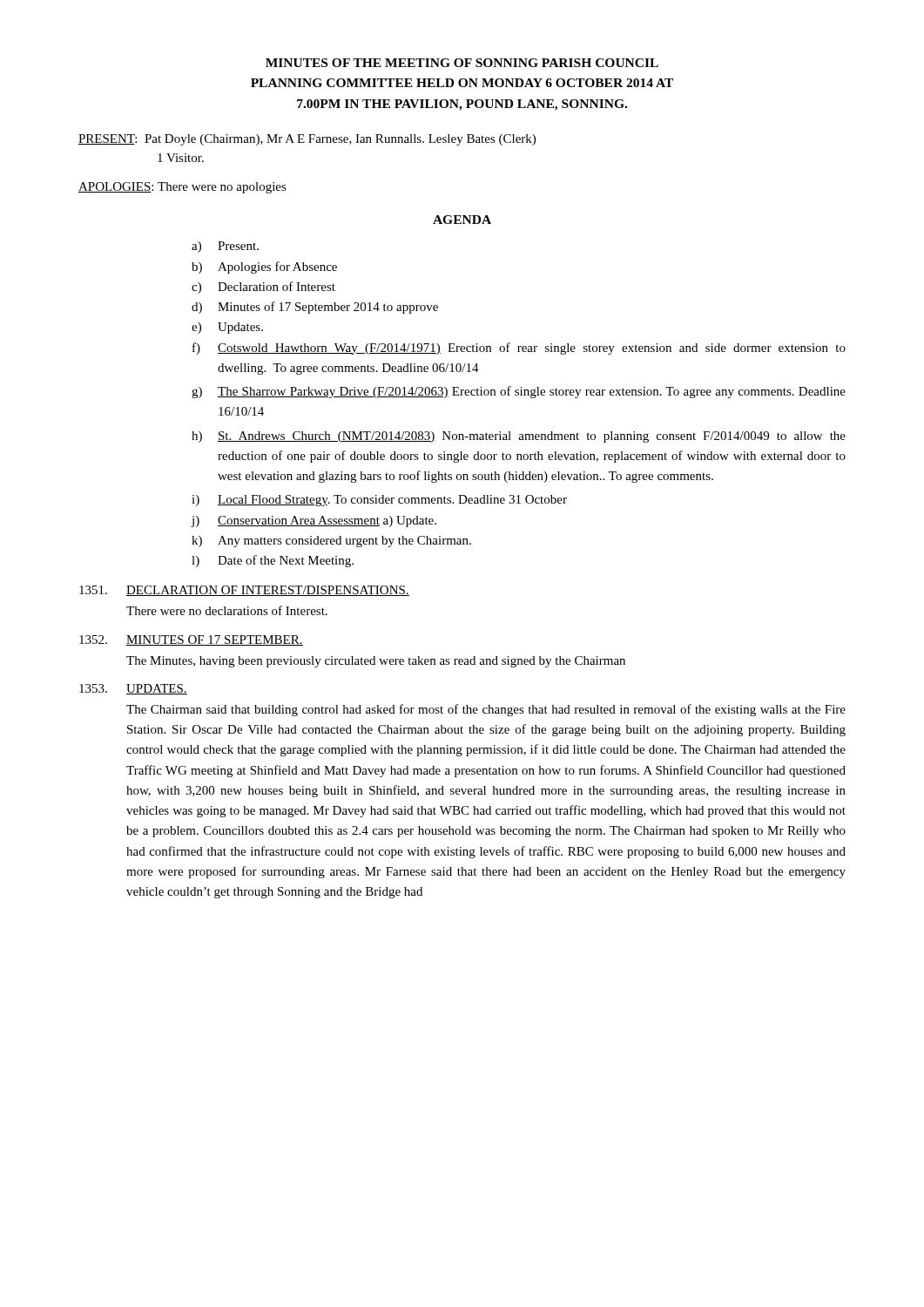Navigate to the text block starting "h)St. Andrews Church (NMT/2014/2083) Non-material amendment to planning"
The image size is (924, 1307).
tap(519, 456)
